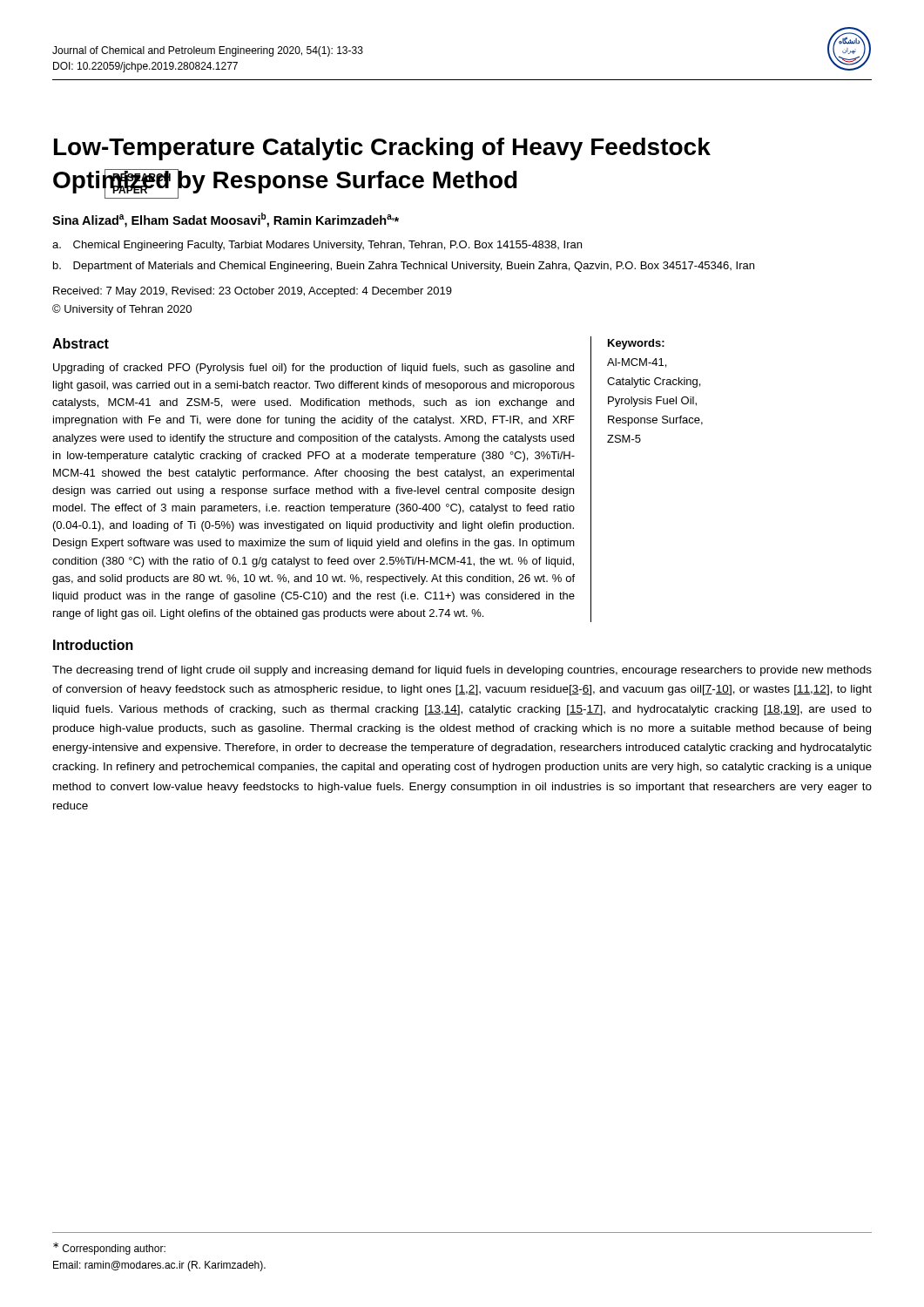
Task: Click on the list item that says "a. Chemical Engineering Faculty, Tarbiat Modares University, Tehran,"
Action: [317, 245]
